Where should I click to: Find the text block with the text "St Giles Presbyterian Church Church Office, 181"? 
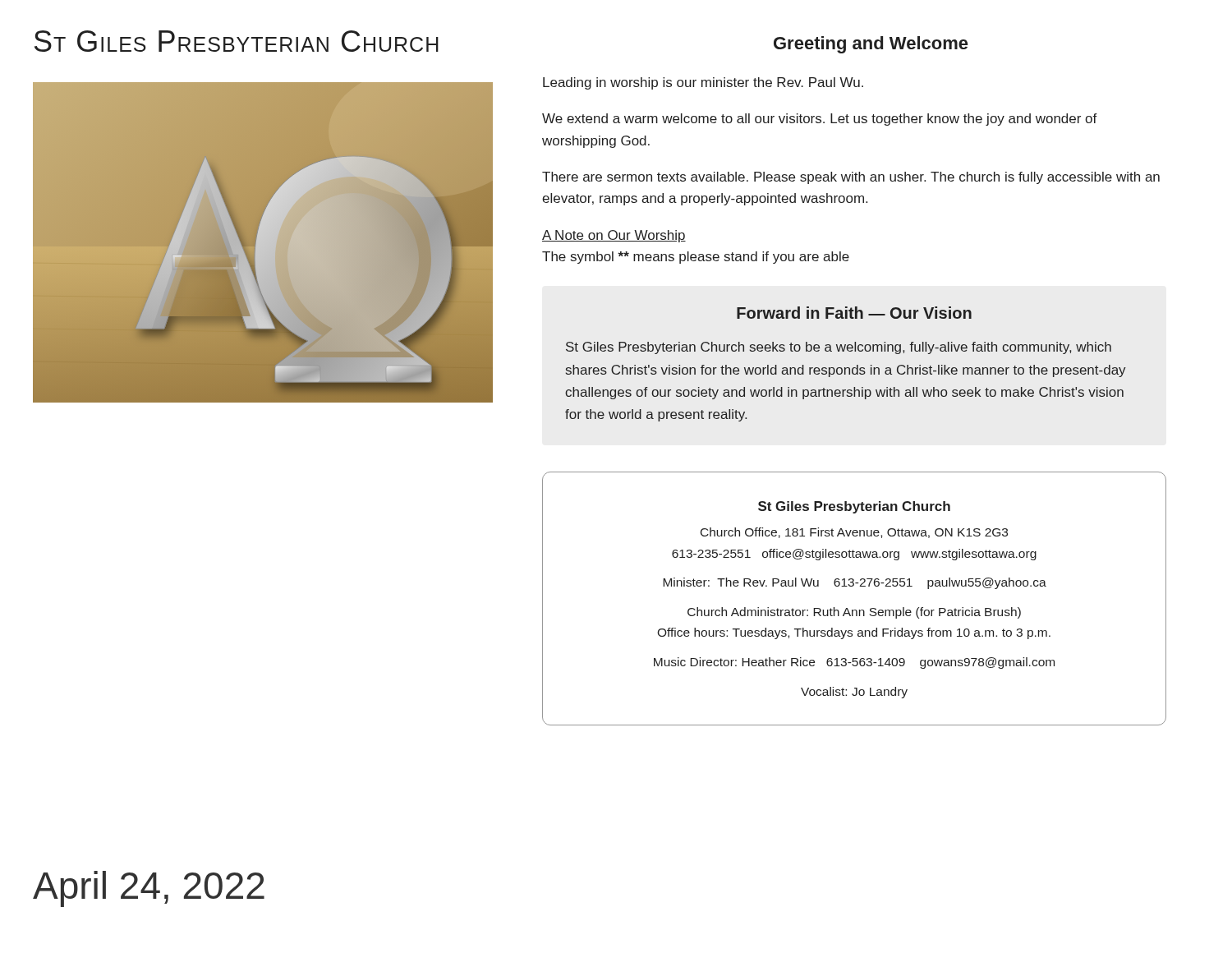point(854,599)
